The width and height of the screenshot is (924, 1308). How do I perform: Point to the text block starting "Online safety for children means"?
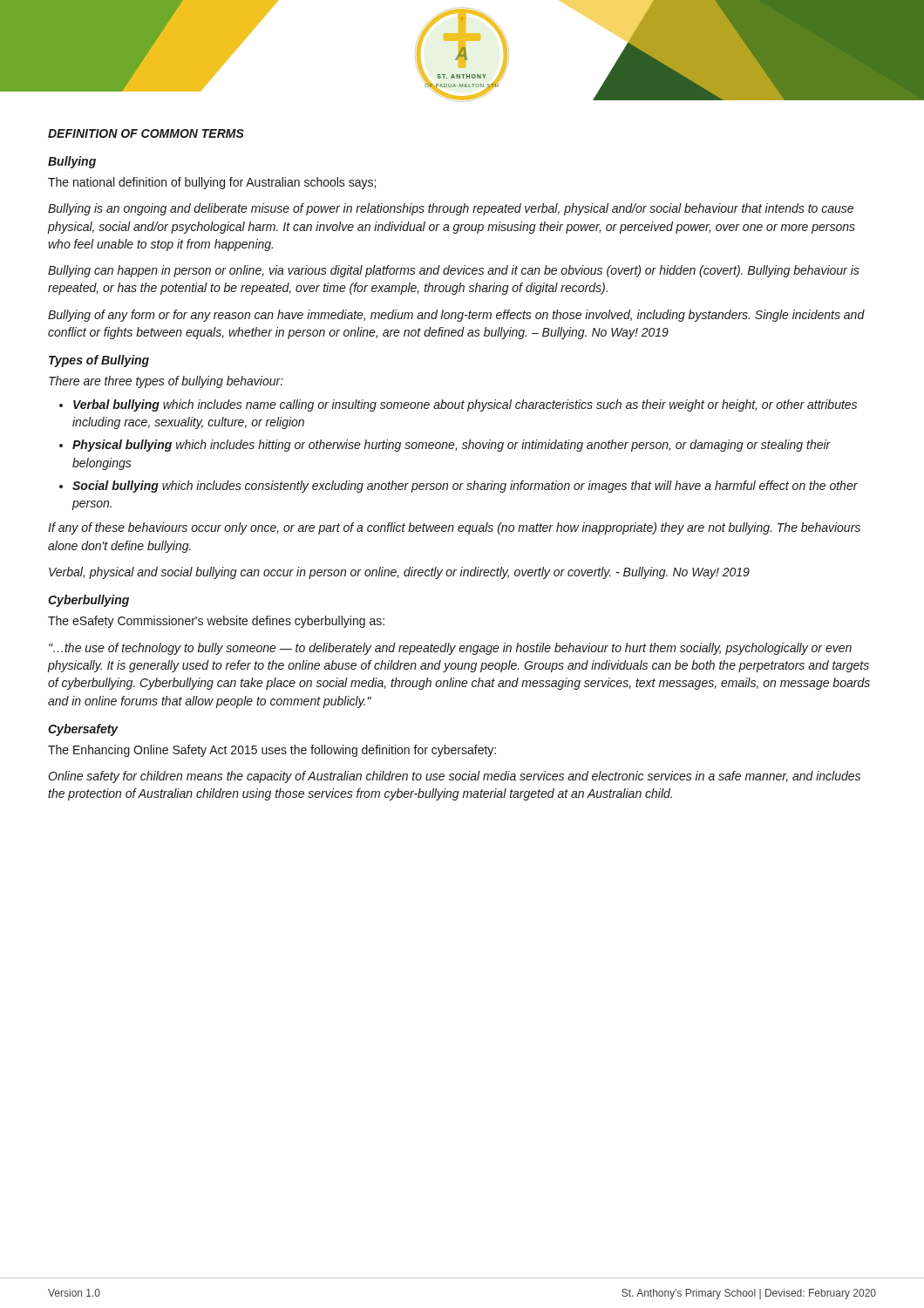tap(454, 785)
